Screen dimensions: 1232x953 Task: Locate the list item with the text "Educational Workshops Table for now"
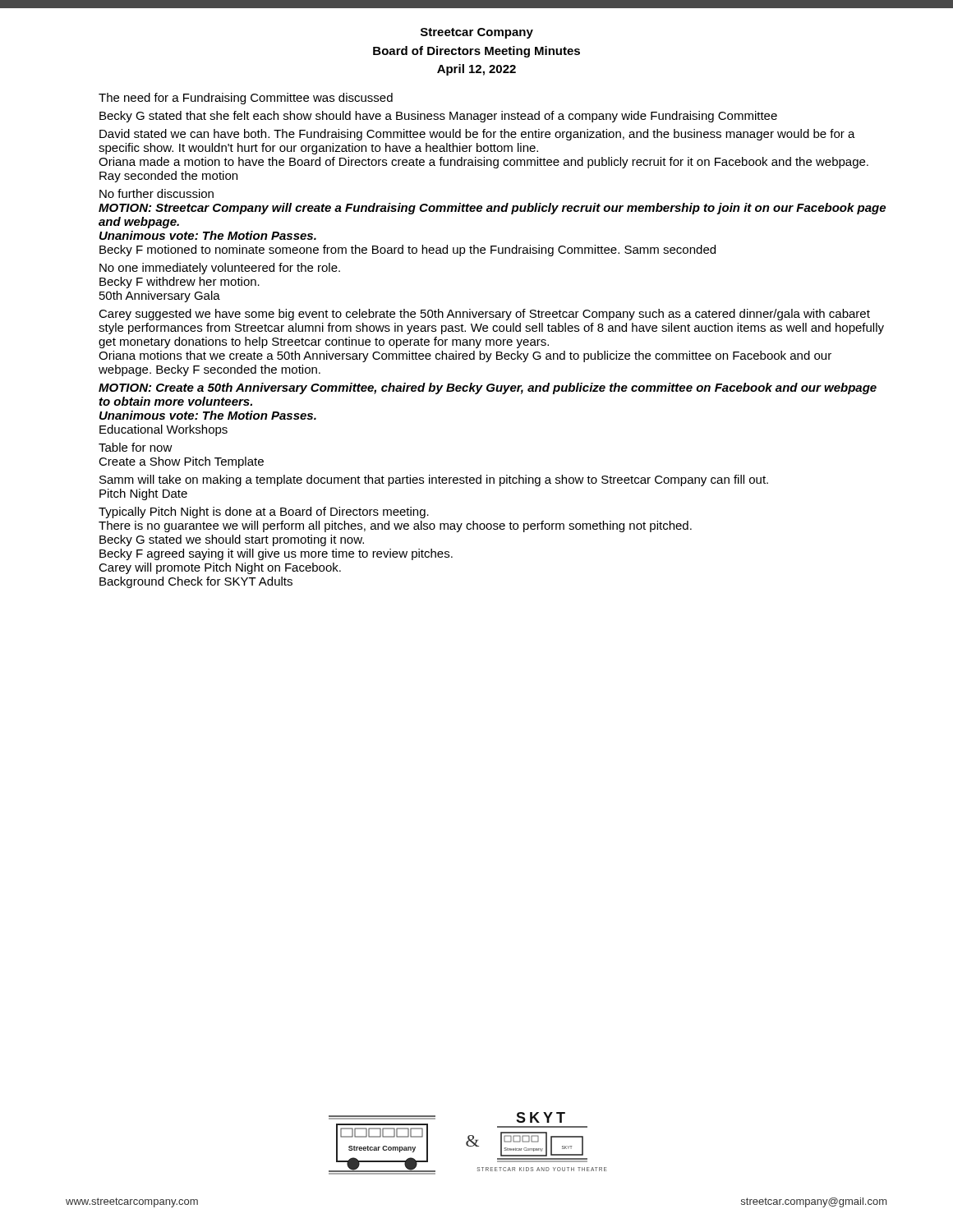(163, 430)
